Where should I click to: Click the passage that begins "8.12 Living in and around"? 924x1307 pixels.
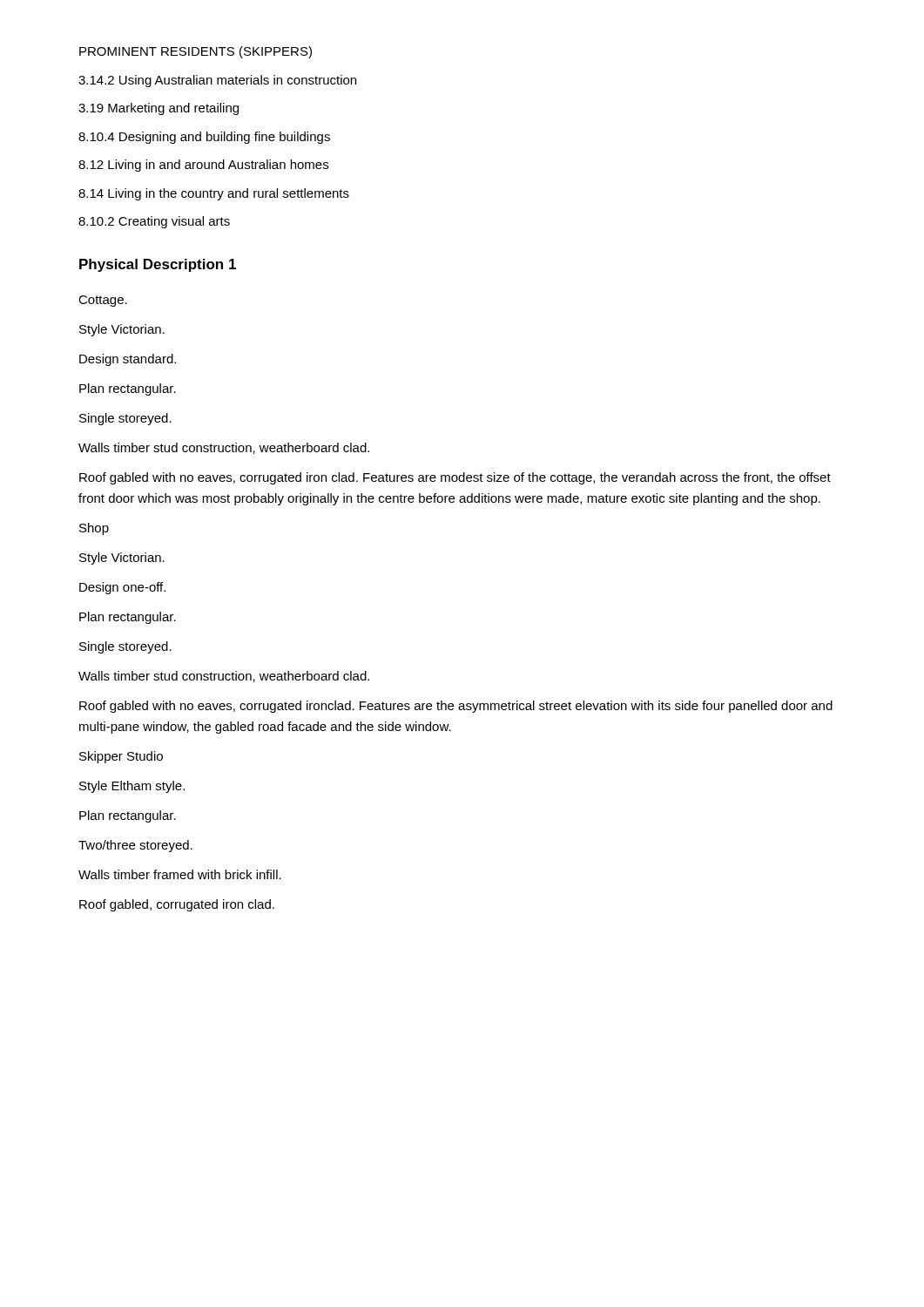[x=204, y=164]
